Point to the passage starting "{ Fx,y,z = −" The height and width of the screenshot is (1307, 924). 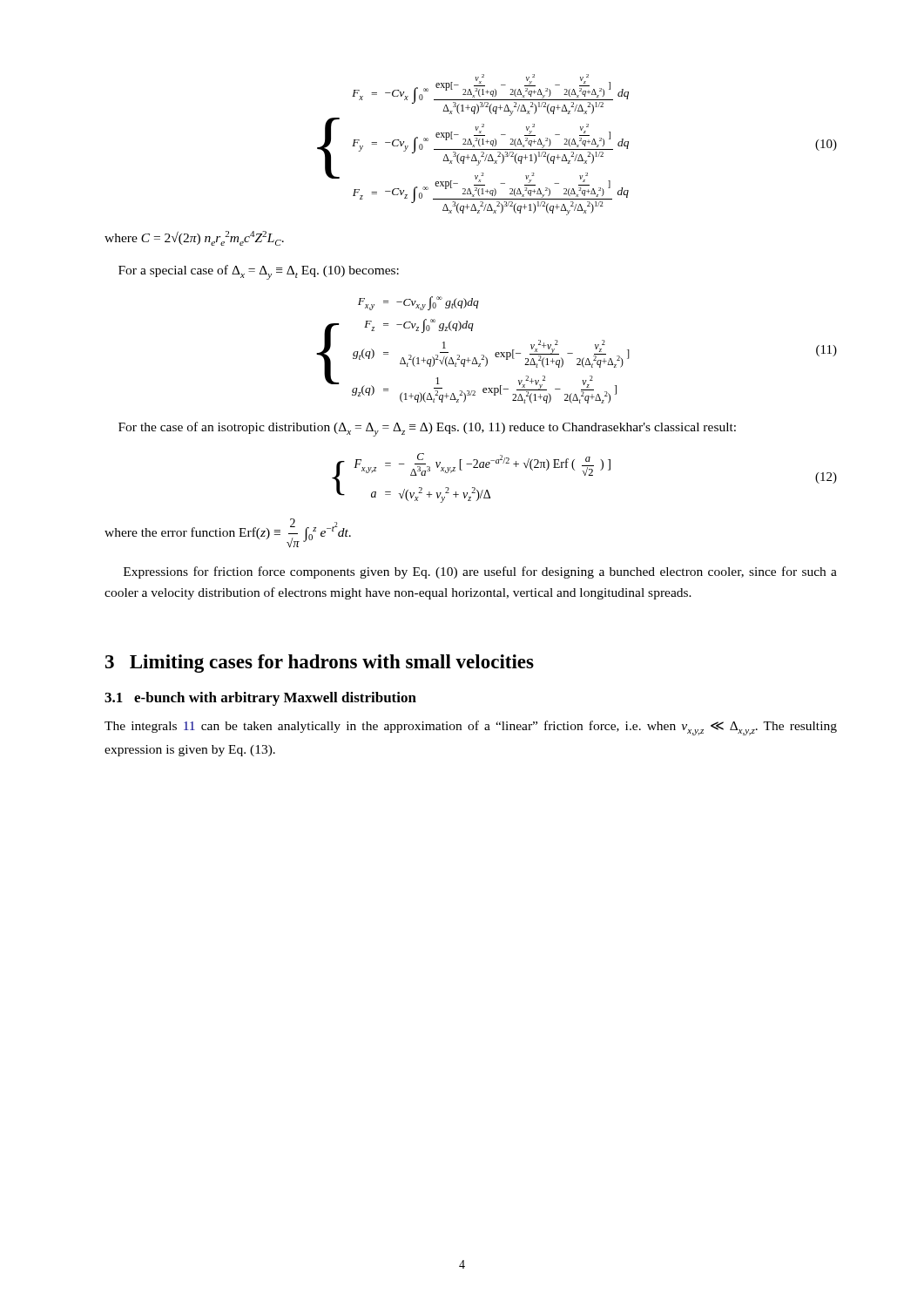click(471, 477)
